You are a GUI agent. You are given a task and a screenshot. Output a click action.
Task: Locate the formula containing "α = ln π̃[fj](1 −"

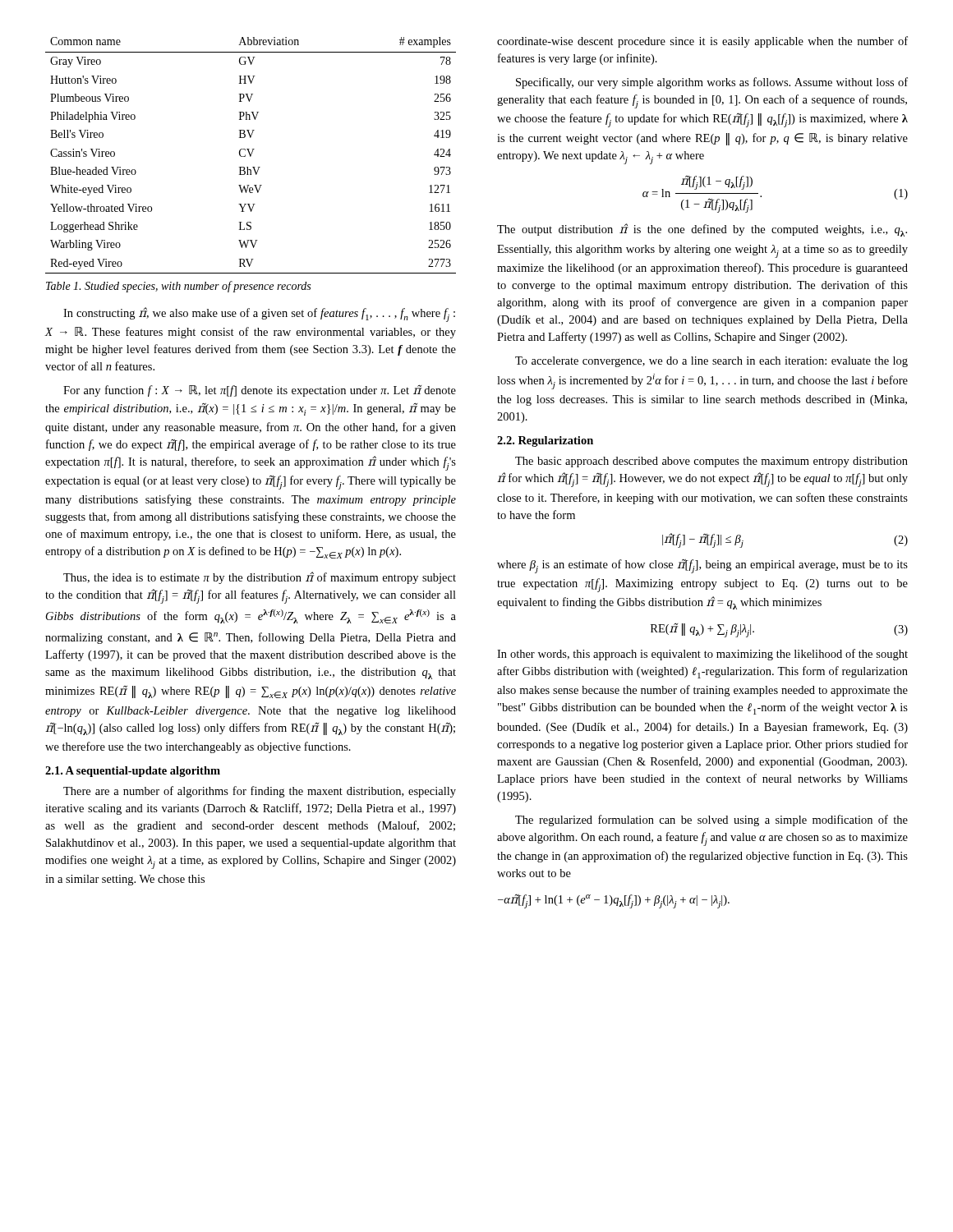pos(702,194)
